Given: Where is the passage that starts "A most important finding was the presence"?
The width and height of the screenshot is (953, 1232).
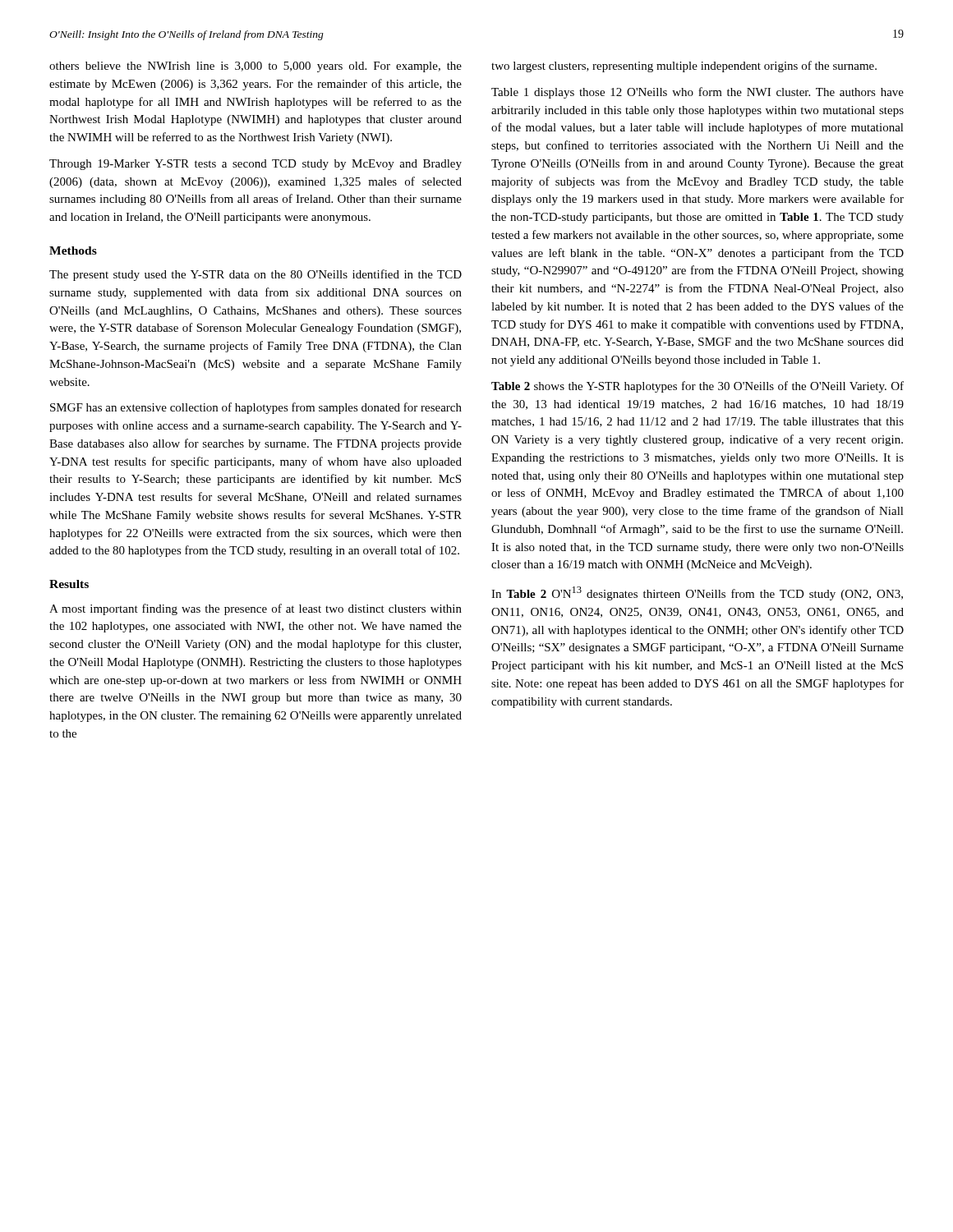Looking at the screenshot, I should click(x=255, y=672).
